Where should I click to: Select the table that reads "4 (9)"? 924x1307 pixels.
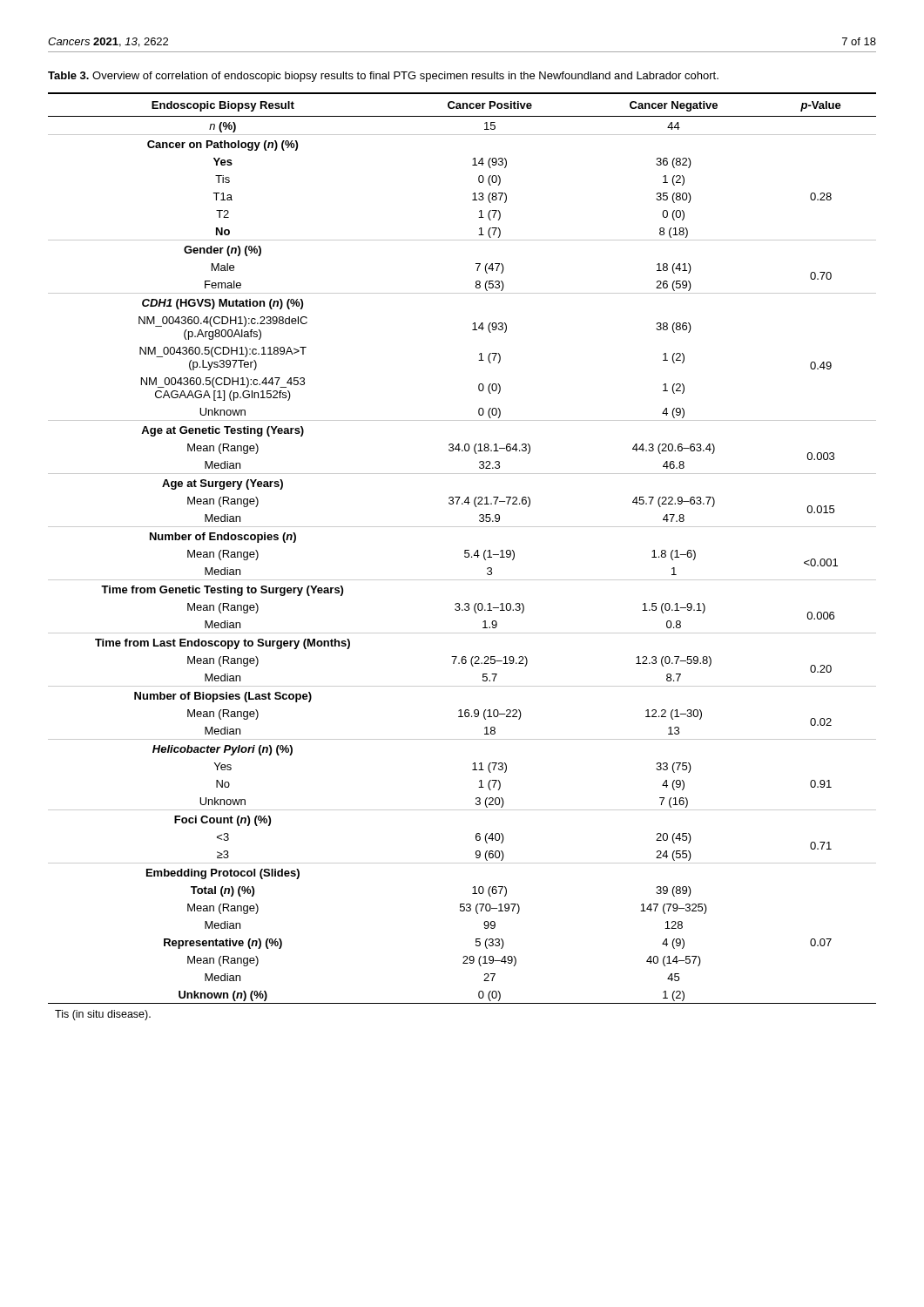coord(462,558)
